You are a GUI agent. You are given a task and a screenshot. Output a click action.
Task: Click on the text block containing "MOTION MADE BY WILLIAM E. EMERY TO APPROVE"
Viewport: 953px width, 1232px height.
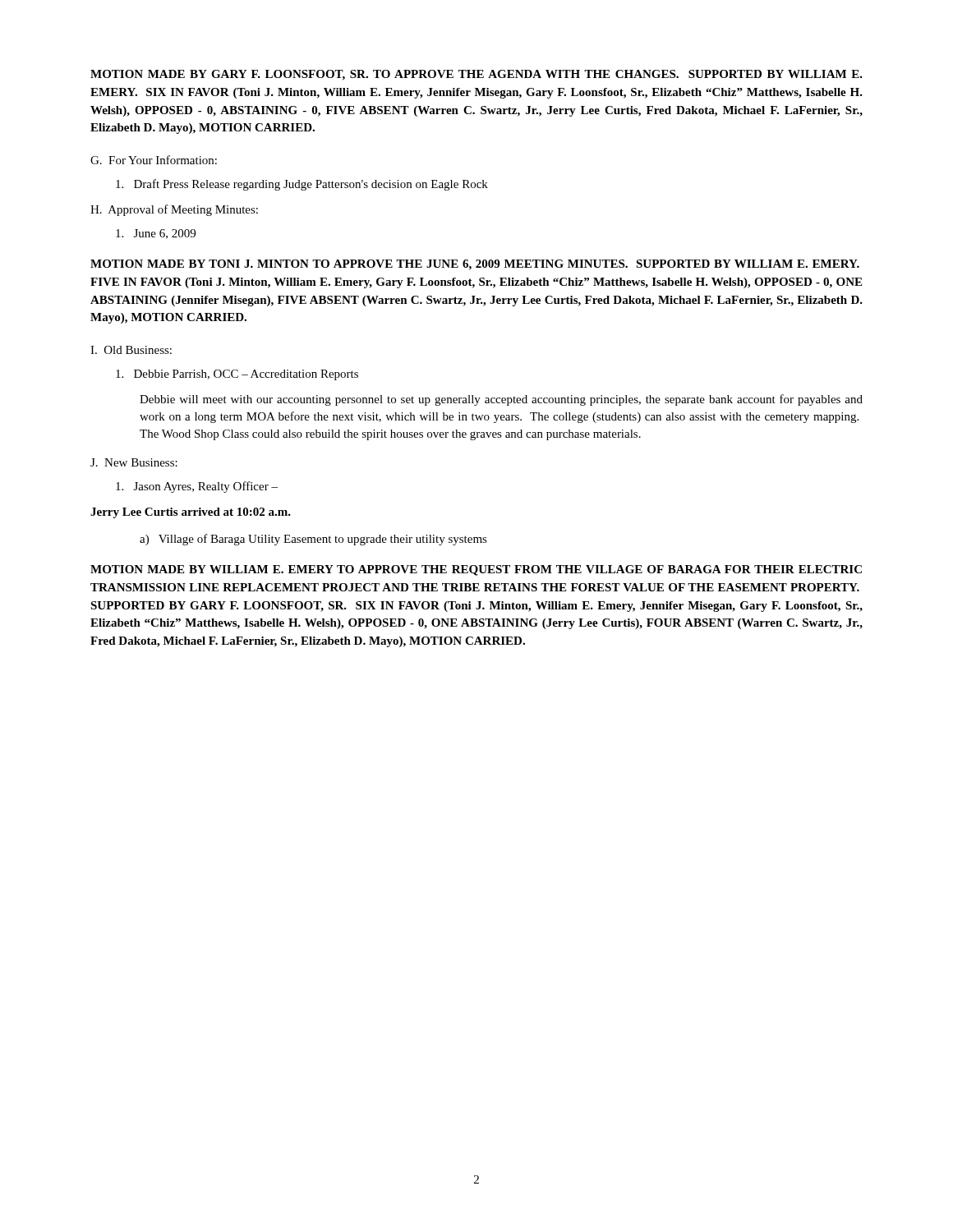[476, 605]
